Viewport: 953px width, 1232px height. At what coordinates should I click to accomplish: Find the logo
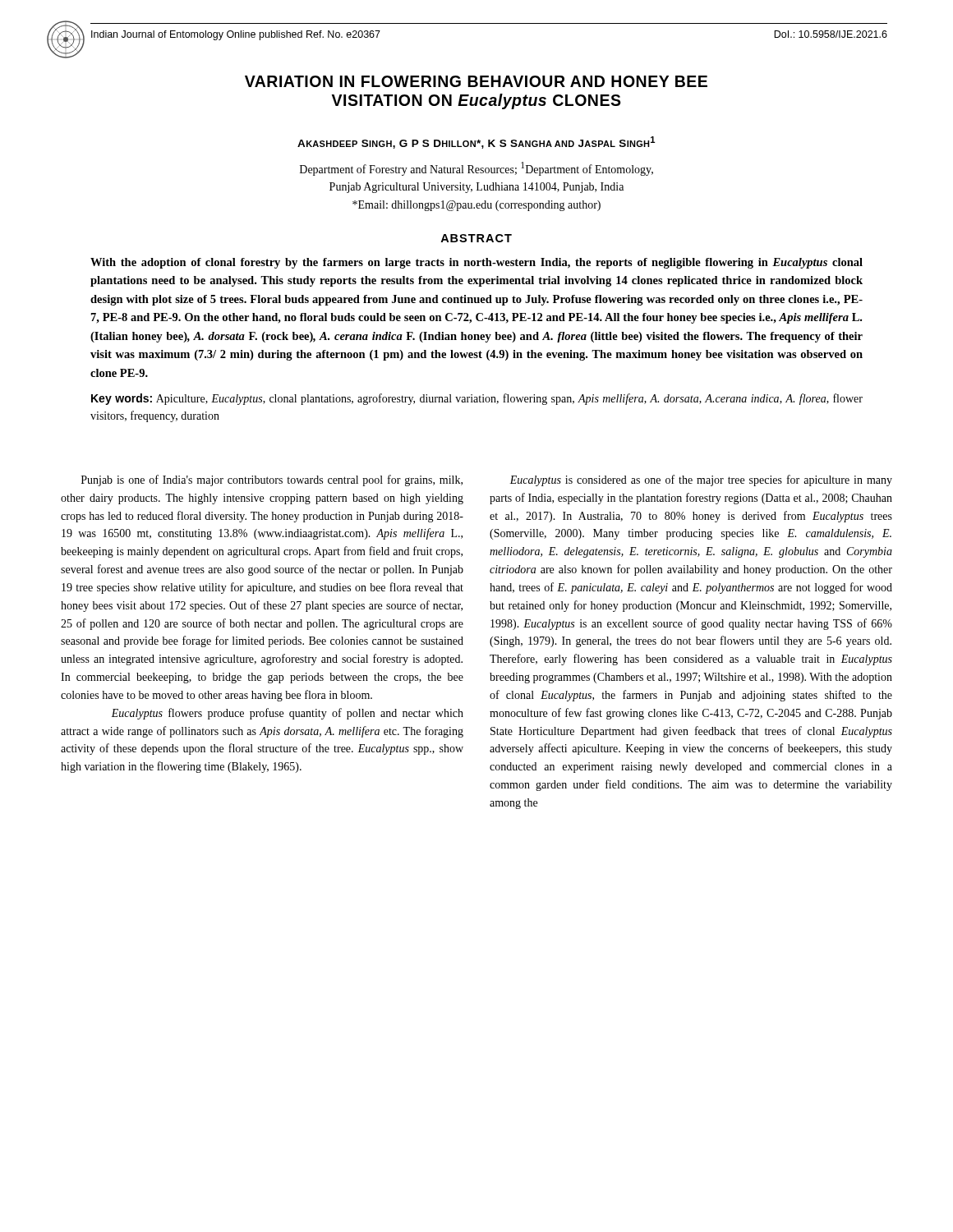point(66,39)
